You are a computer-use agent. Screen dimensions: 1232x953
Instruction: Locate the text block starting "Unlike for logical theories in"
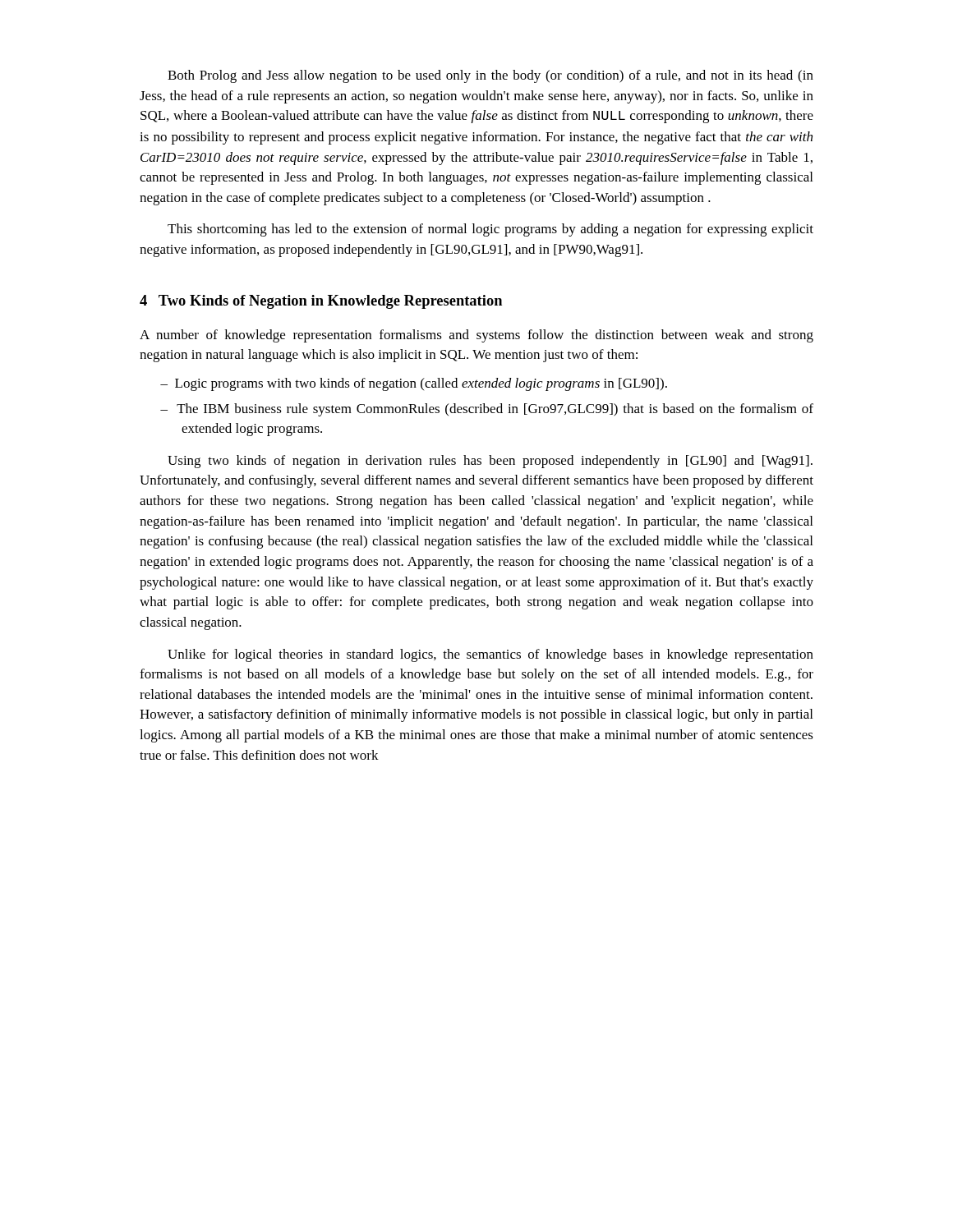476,704
